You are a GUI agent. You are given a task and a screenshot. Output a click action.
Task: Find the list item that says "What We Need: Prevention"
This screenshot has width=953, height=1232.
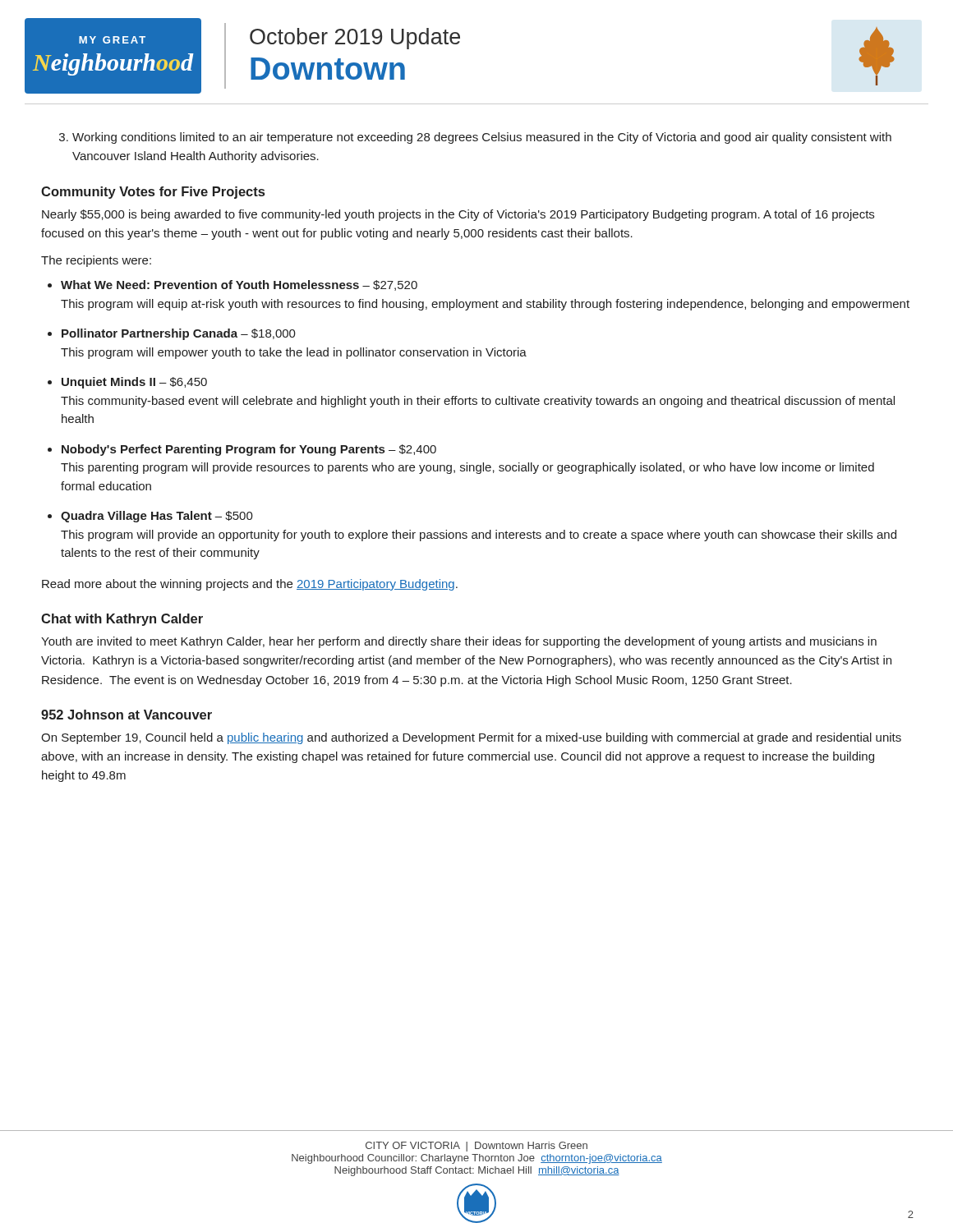tap(485, 294)
